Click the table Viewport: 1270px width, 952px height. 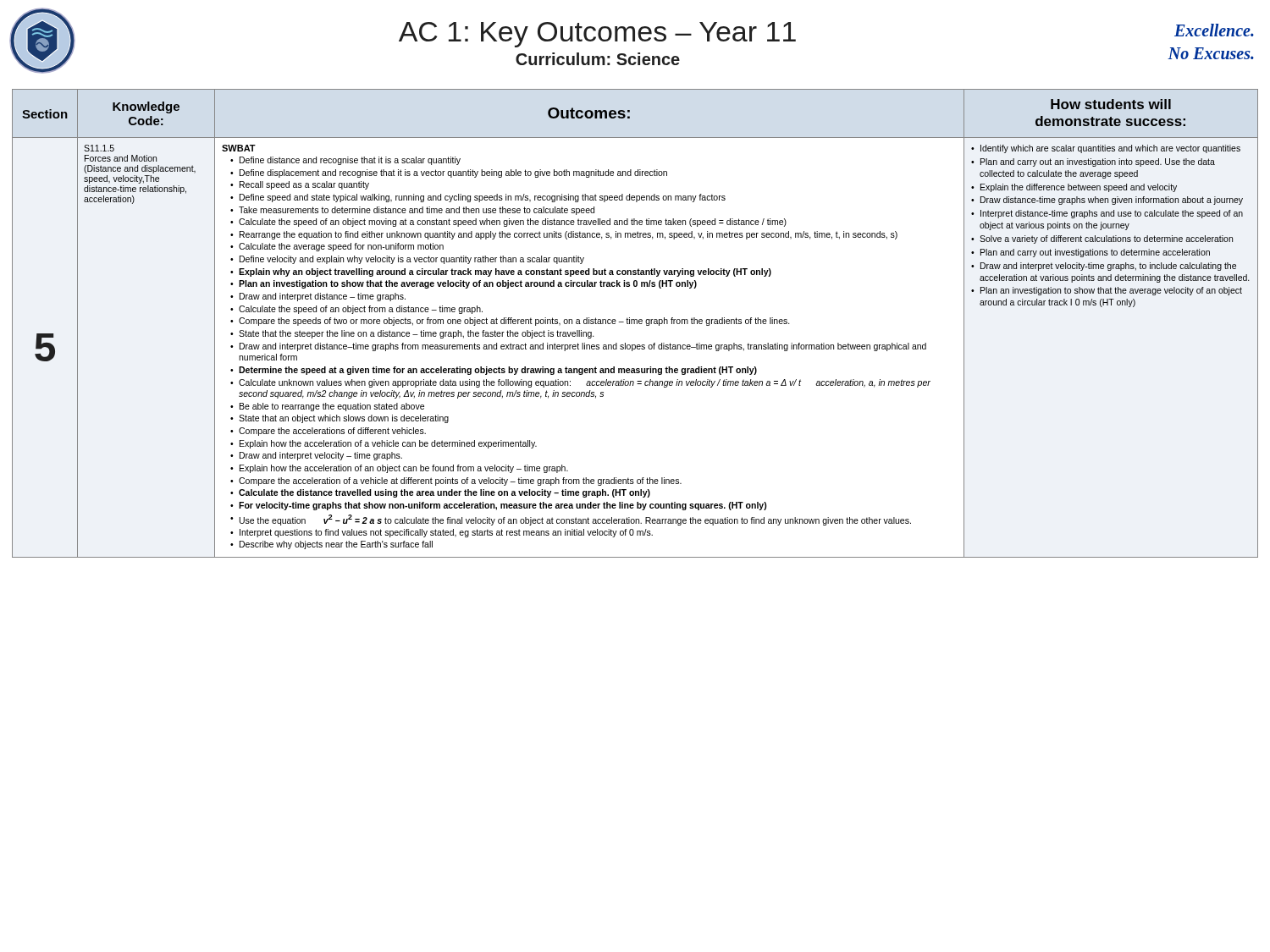(635, 322)
